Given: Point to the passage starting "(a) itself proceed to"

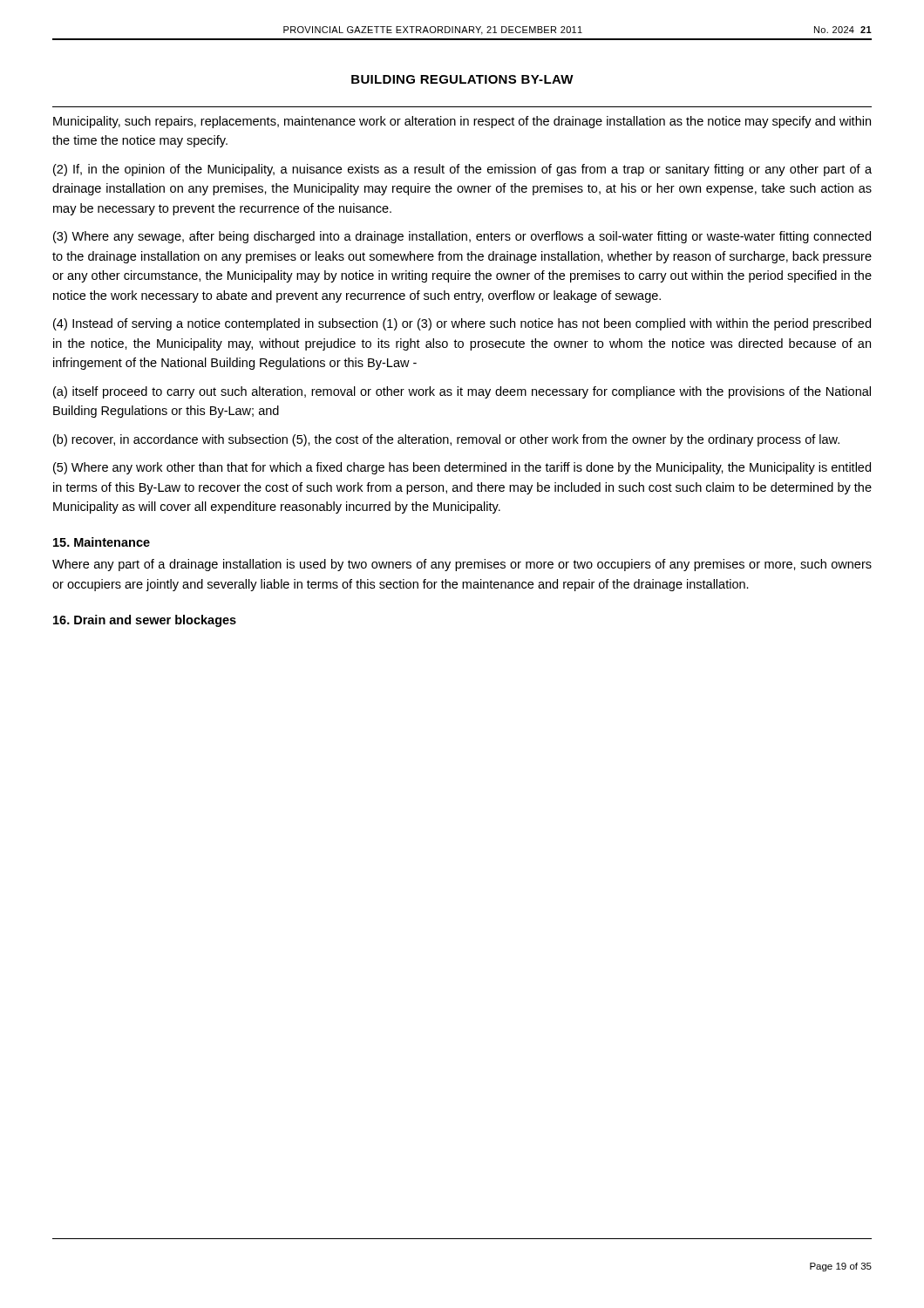Looking at the screenshot, I should coord(462,401).
